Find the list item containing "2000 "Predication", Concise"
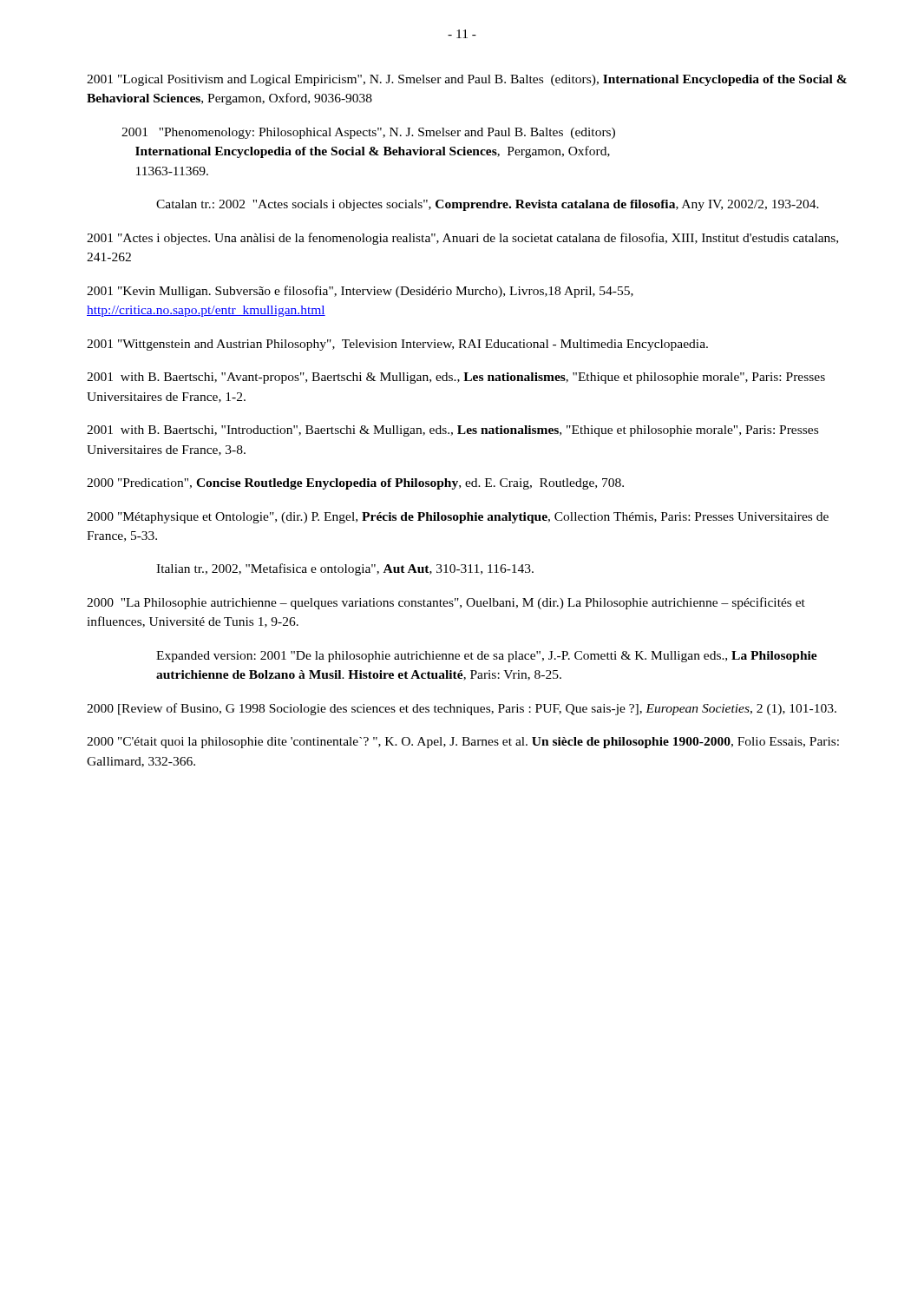 click(356, 482)
